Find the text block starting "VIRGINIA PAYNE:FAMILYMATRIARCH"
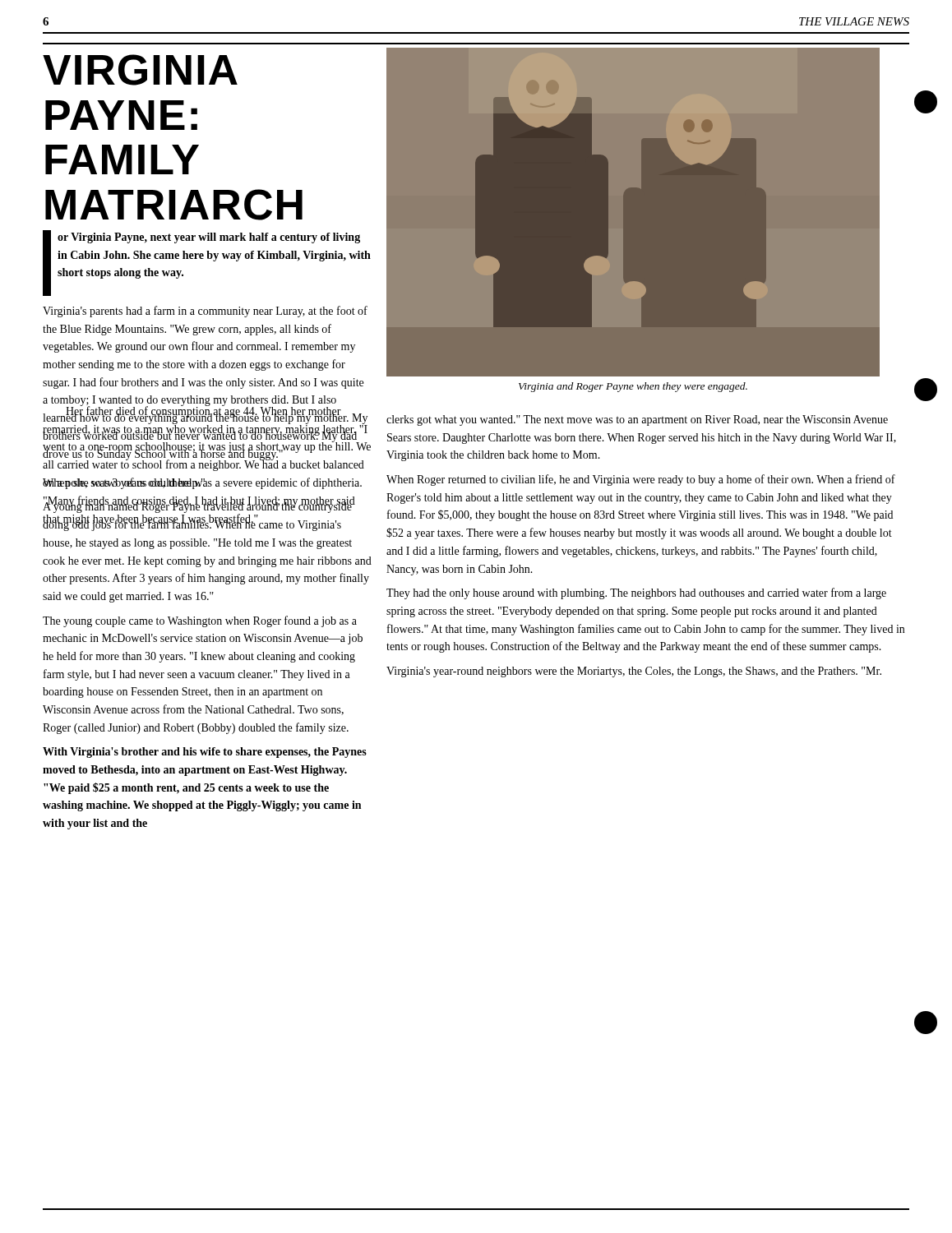952x1233 pixels. tap(207, 137)
